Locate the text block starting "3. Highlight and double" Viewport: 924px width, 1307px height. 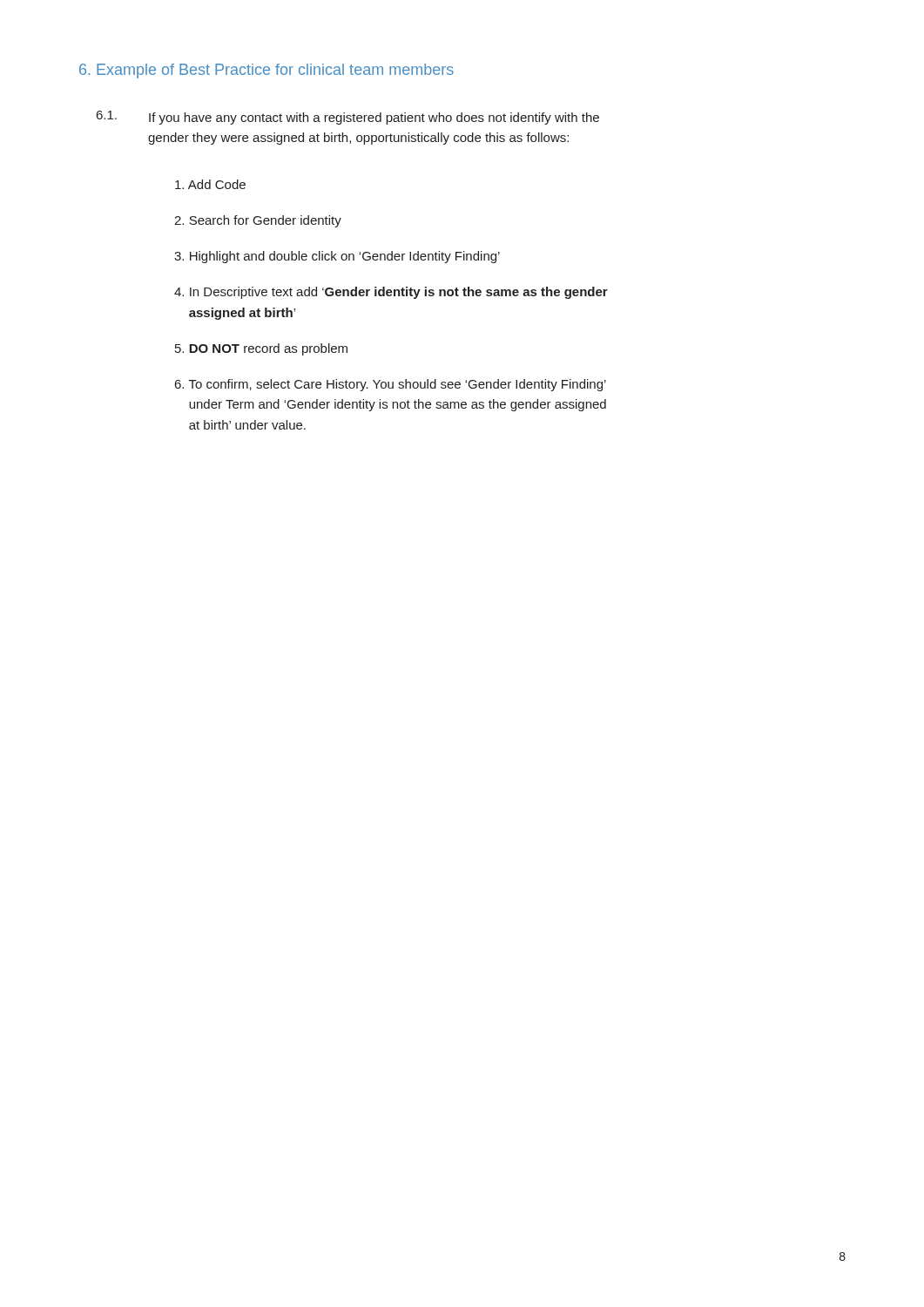click(337, 256)
